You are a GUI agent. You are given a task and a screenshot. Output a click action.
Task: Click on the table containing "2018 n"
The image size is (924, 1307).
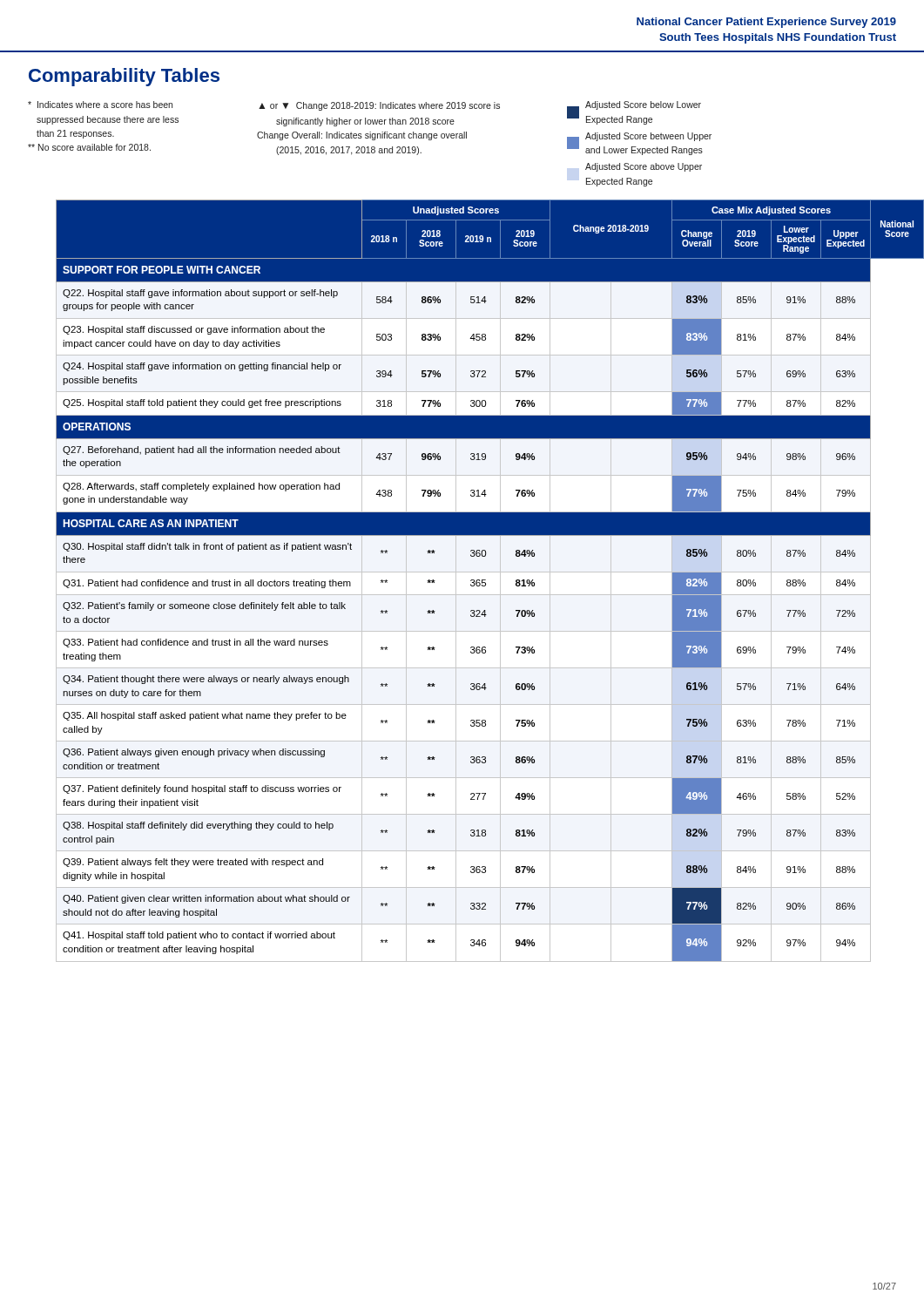[462, 581]
